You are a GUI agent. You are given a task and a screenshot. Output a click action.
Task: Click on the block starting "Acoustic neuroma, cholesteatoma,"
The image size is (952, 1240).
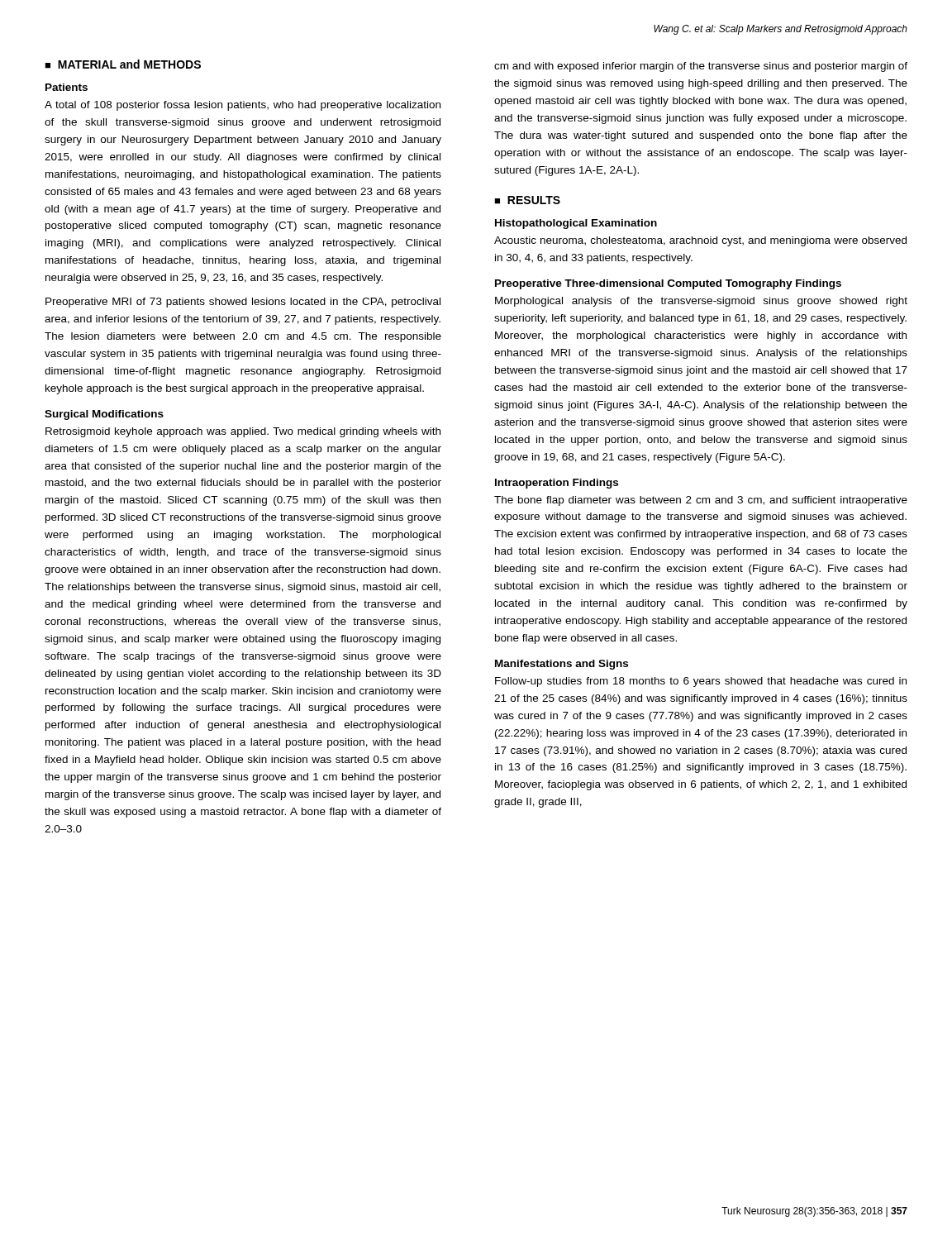click(701, 249)
